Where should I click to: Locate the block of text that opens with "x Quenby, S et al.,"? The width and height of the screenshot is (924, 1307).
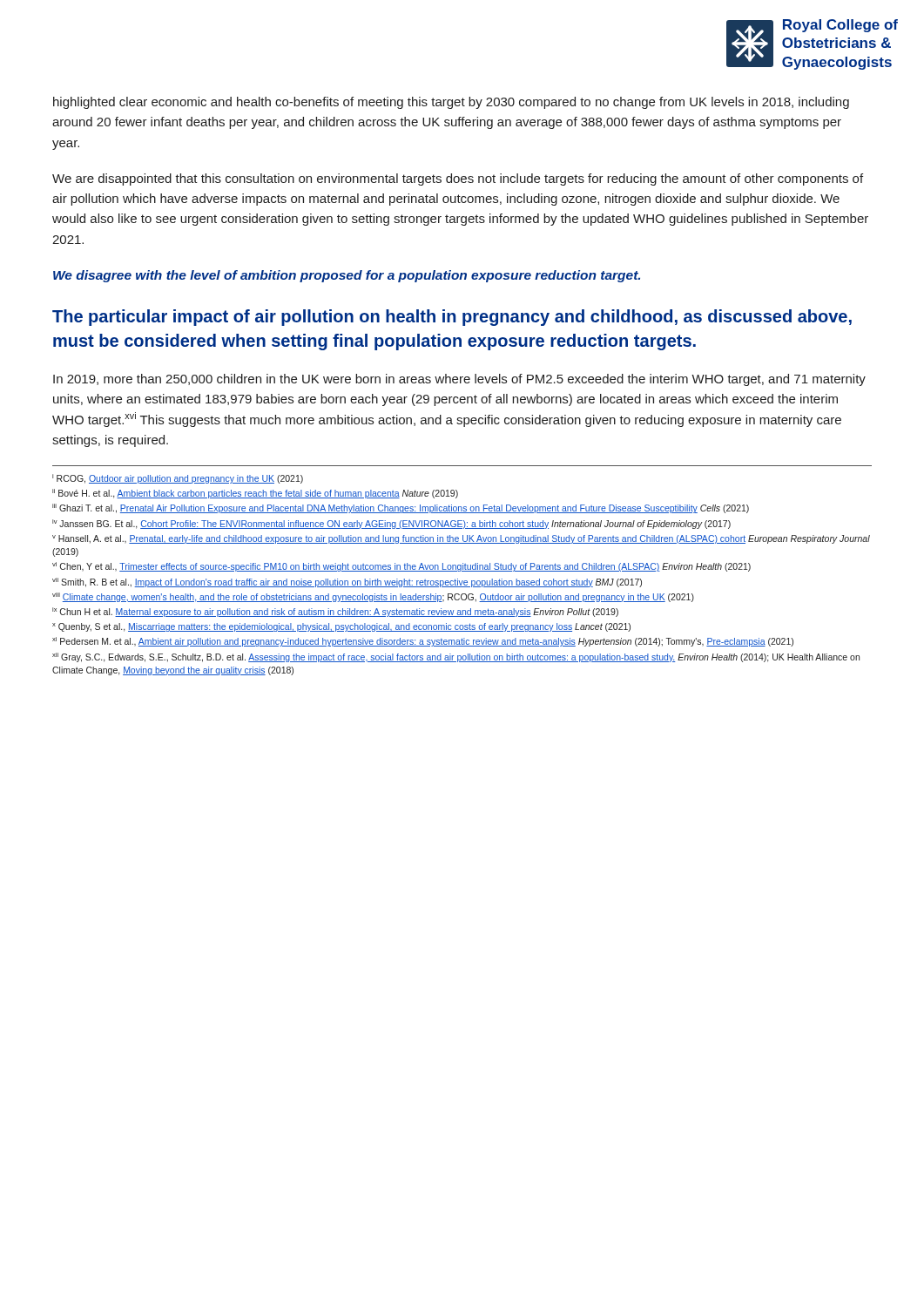pos(342,626)
